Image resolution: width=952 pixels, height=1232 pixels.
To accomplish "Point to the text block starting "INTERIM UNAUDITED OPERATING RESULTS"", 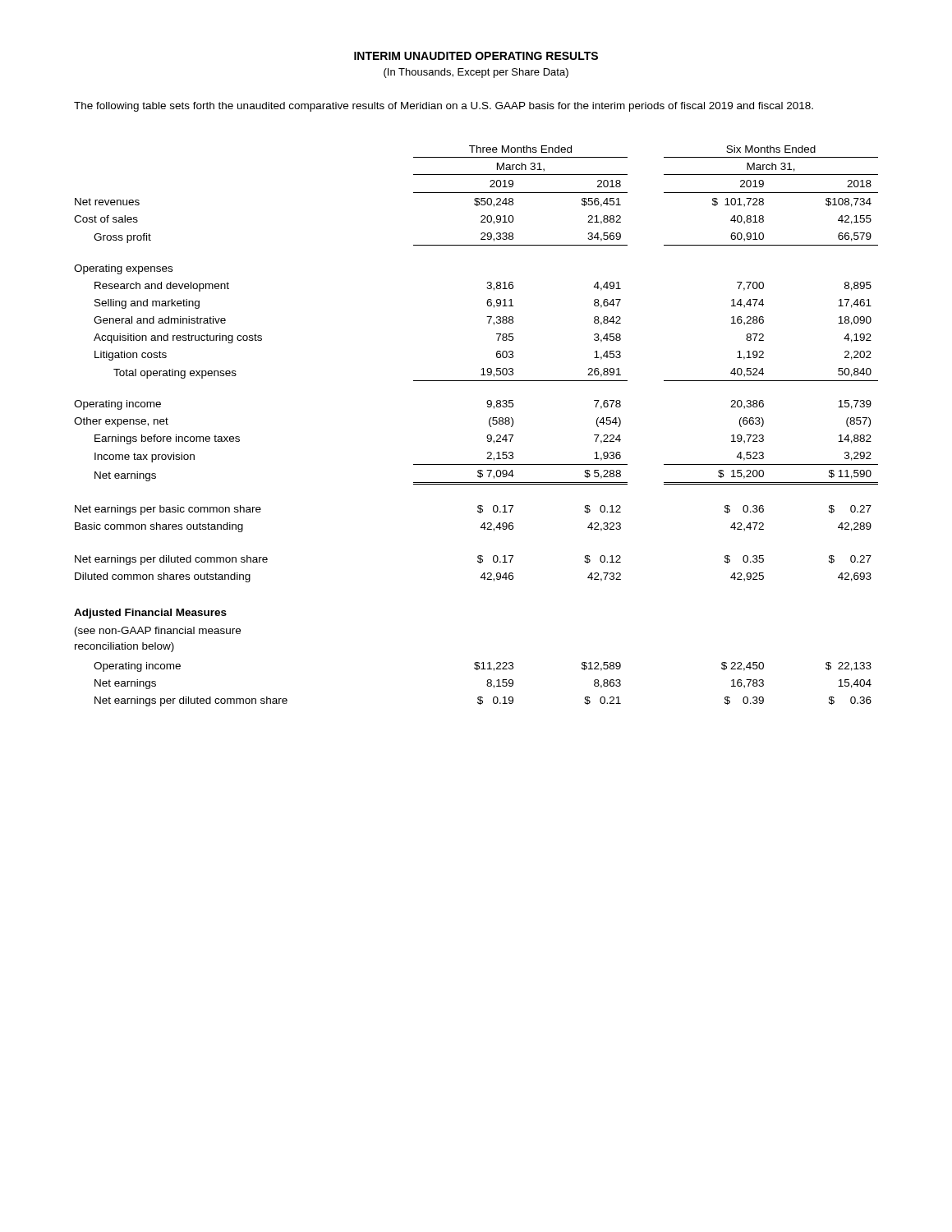I will click(x=476, y=56).
